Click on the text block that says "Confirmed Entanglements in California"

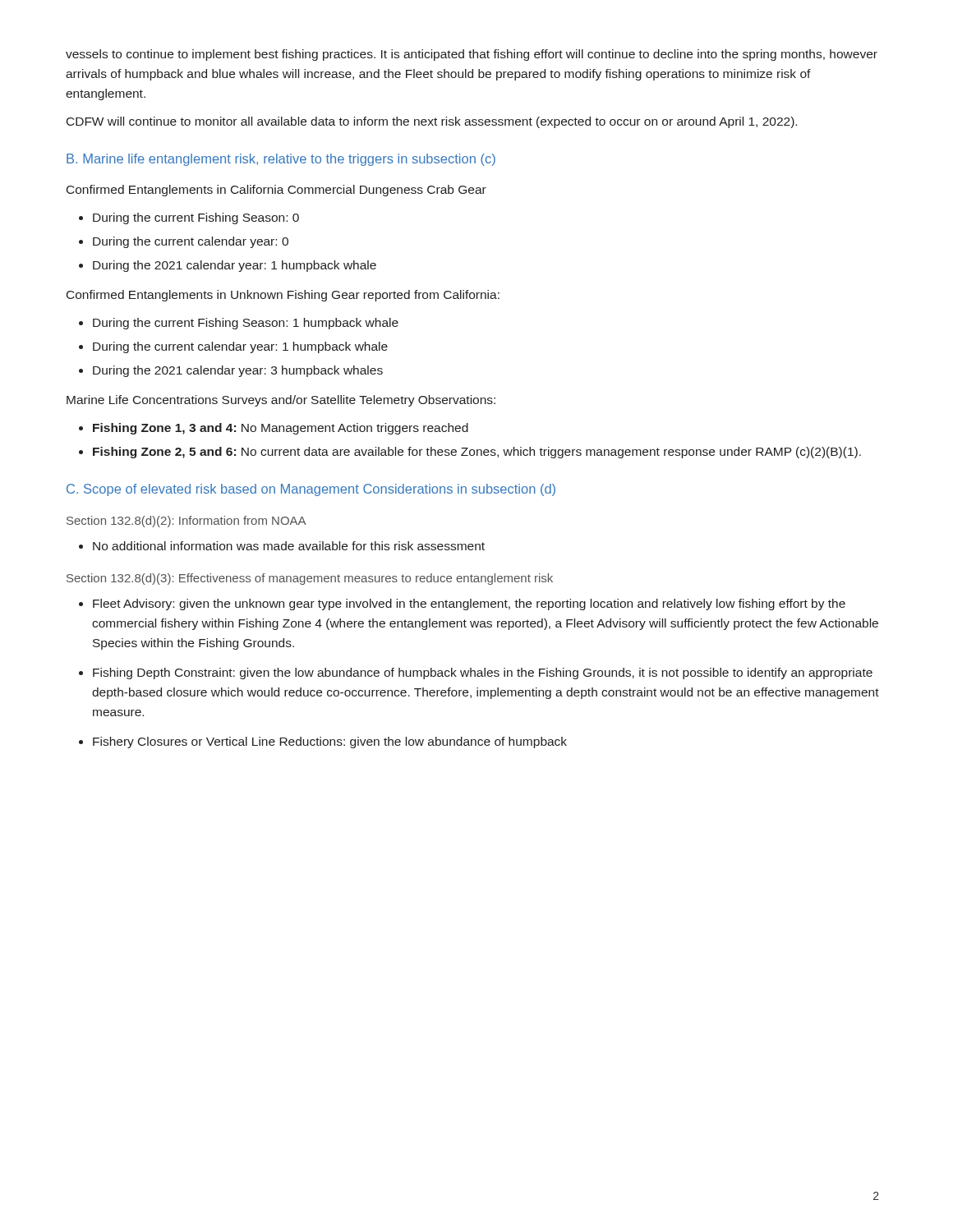coord(276,189)
